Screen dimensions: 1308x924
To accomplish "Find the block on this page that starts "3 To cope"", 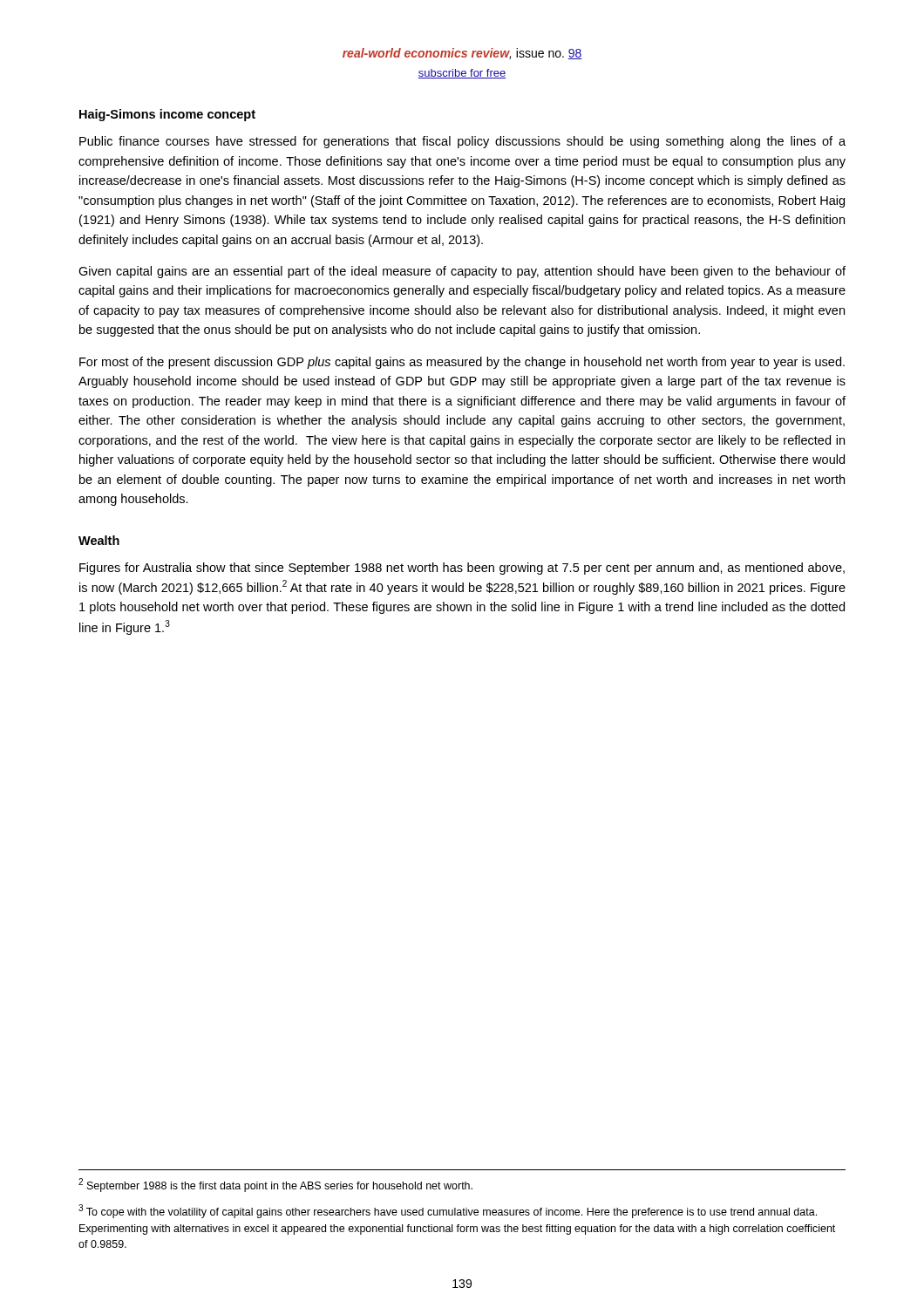I will pyautogui.click(x=457, y=1227).
